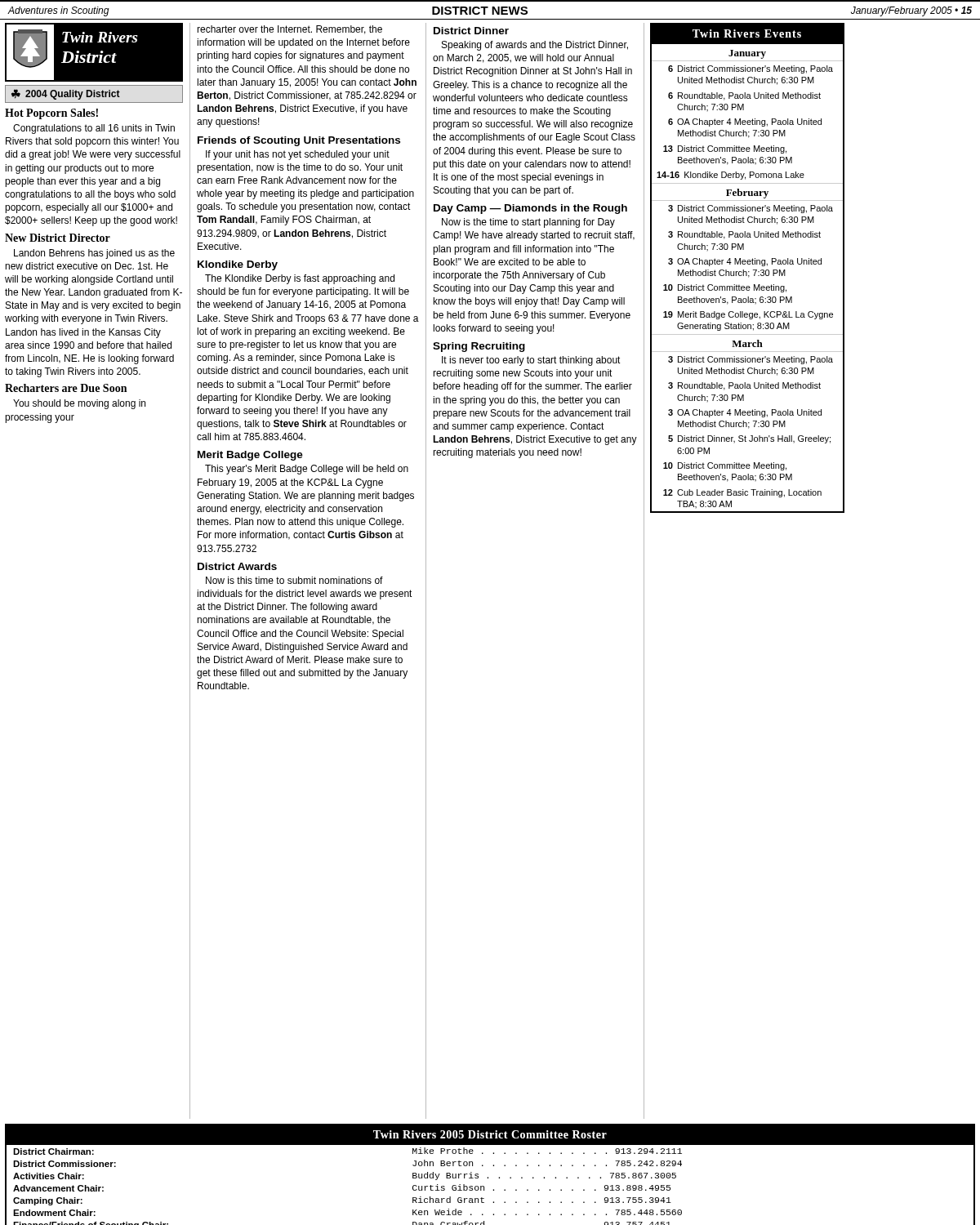
Task: Navigate to the passage starting "recharter over the Internet."
Action: click(308, 76)
